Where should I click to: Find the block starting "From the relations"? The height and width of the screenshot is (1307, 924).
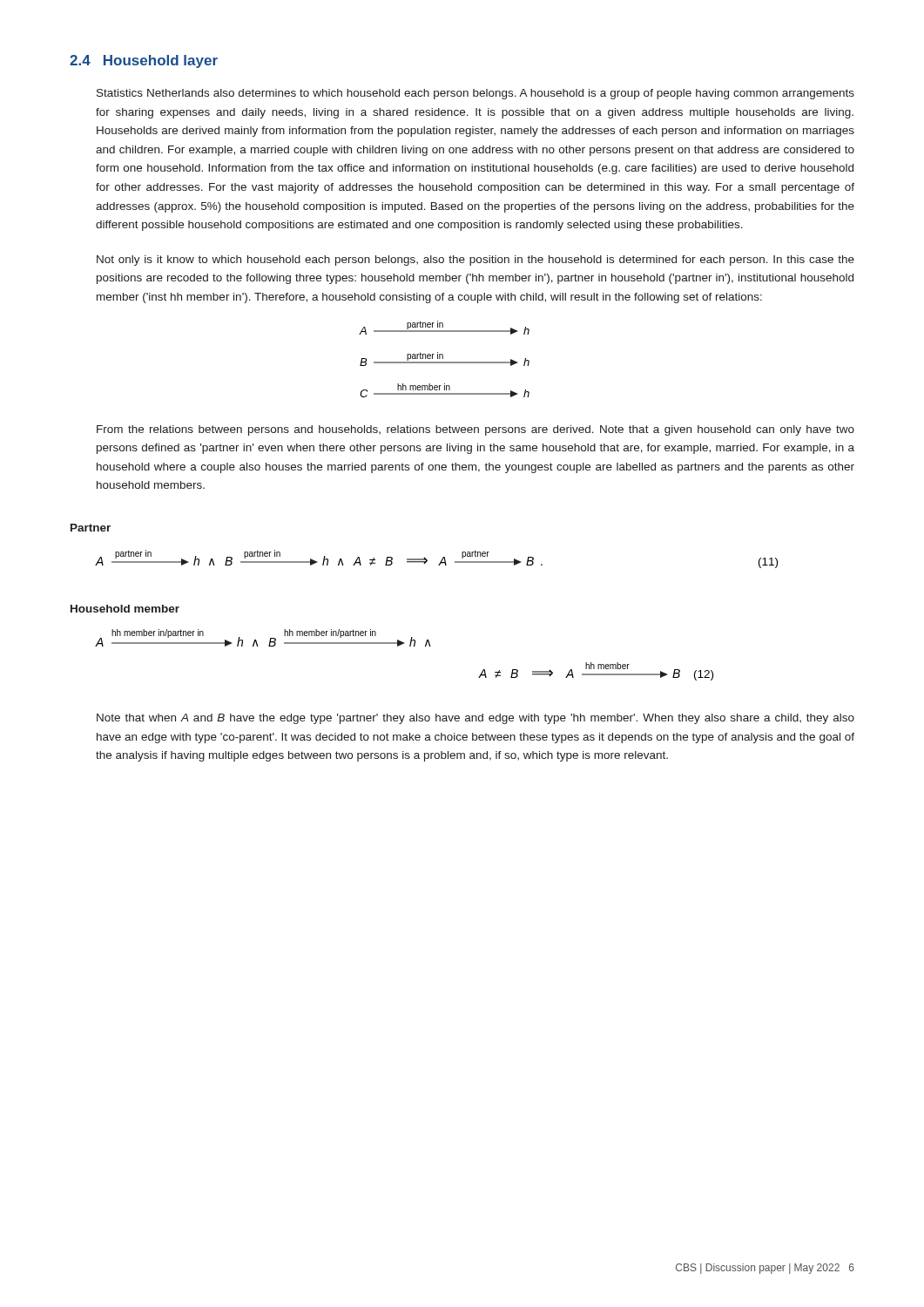point(475,457)
